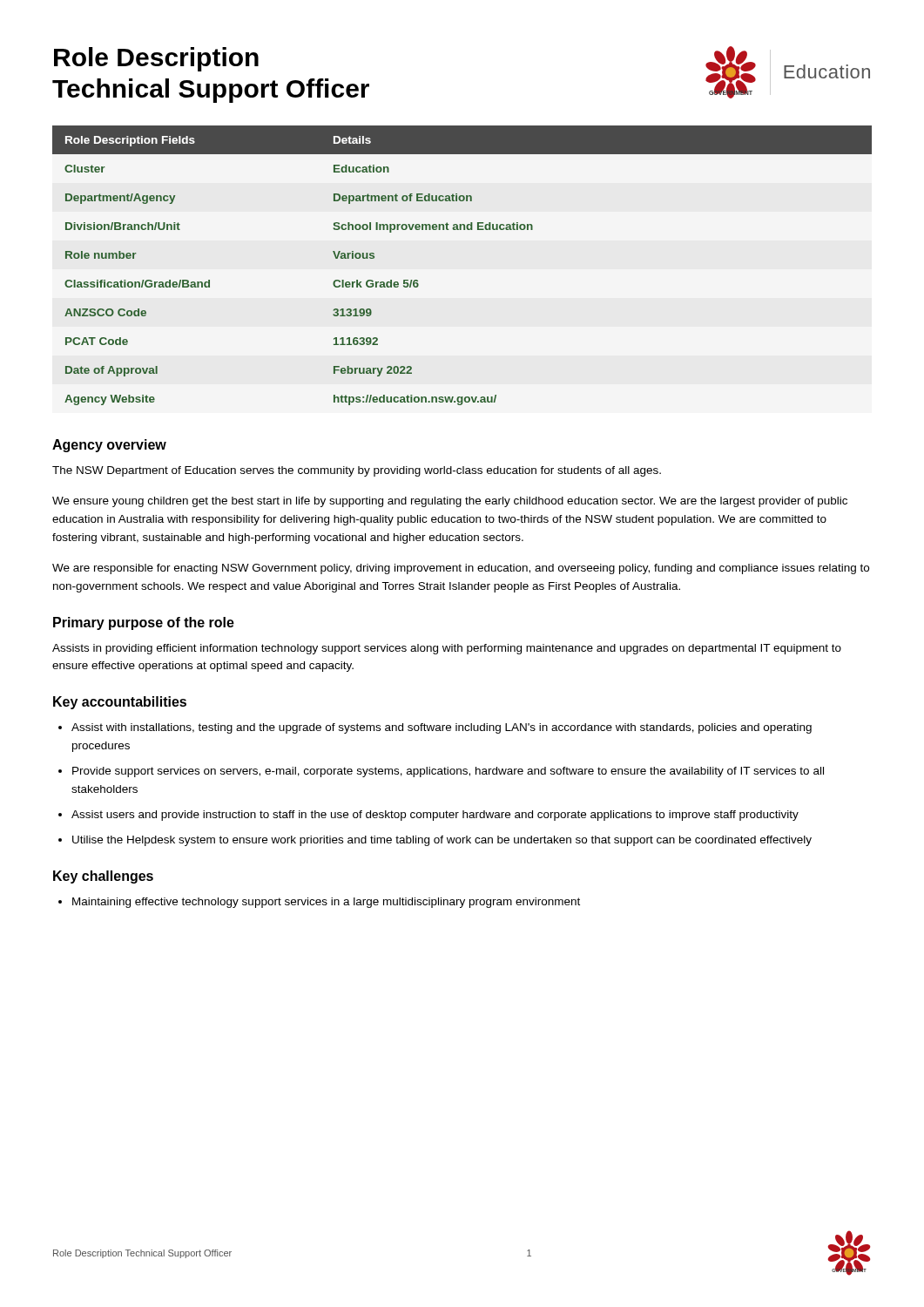Click on the block starting "Assist users and"
924x1307 pixels.
coord(435,814)
